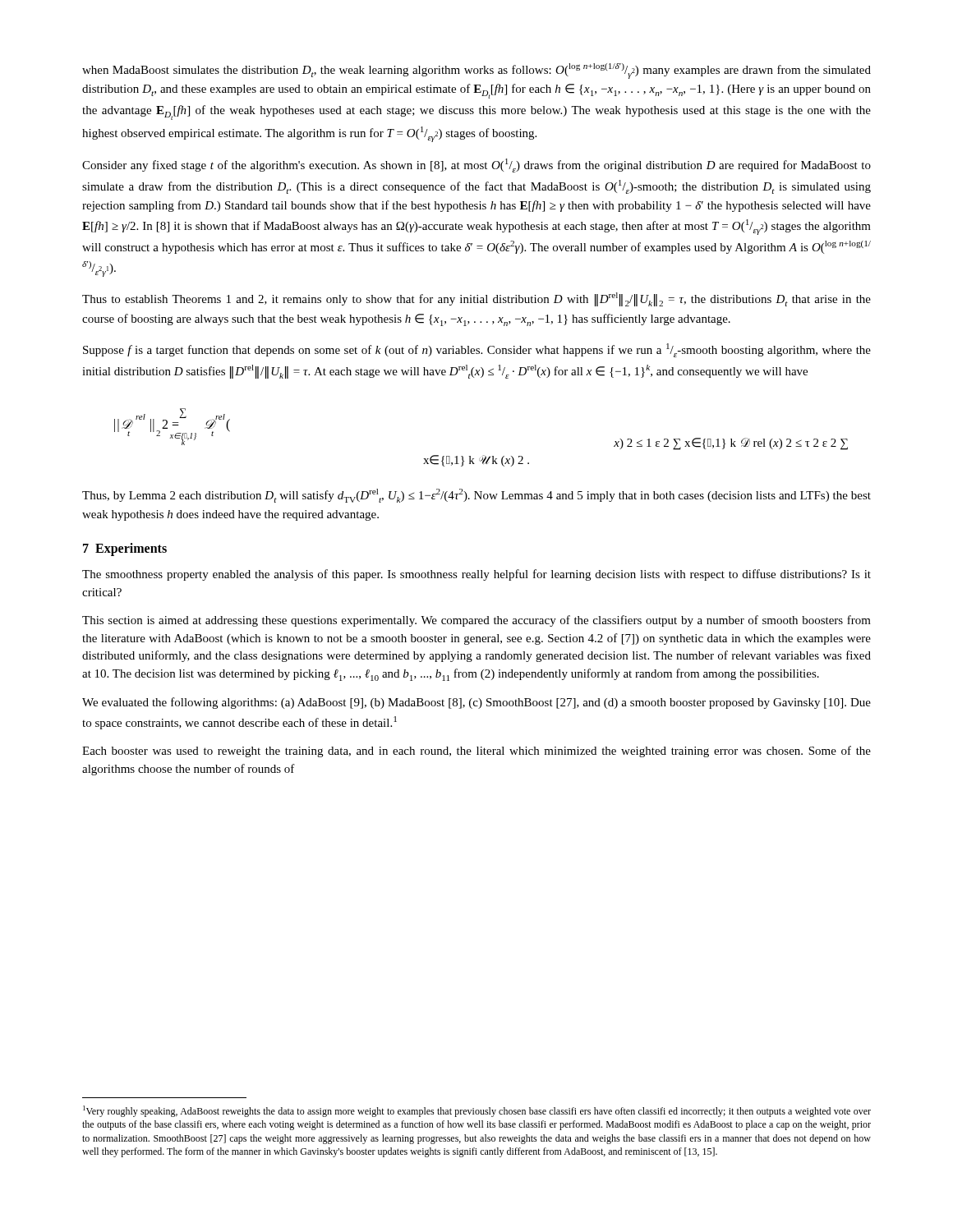Click on the block starting "Suppose f is a target function that depends"
The height and width of the screenshot is (1232, 953).
coord(476,361)
